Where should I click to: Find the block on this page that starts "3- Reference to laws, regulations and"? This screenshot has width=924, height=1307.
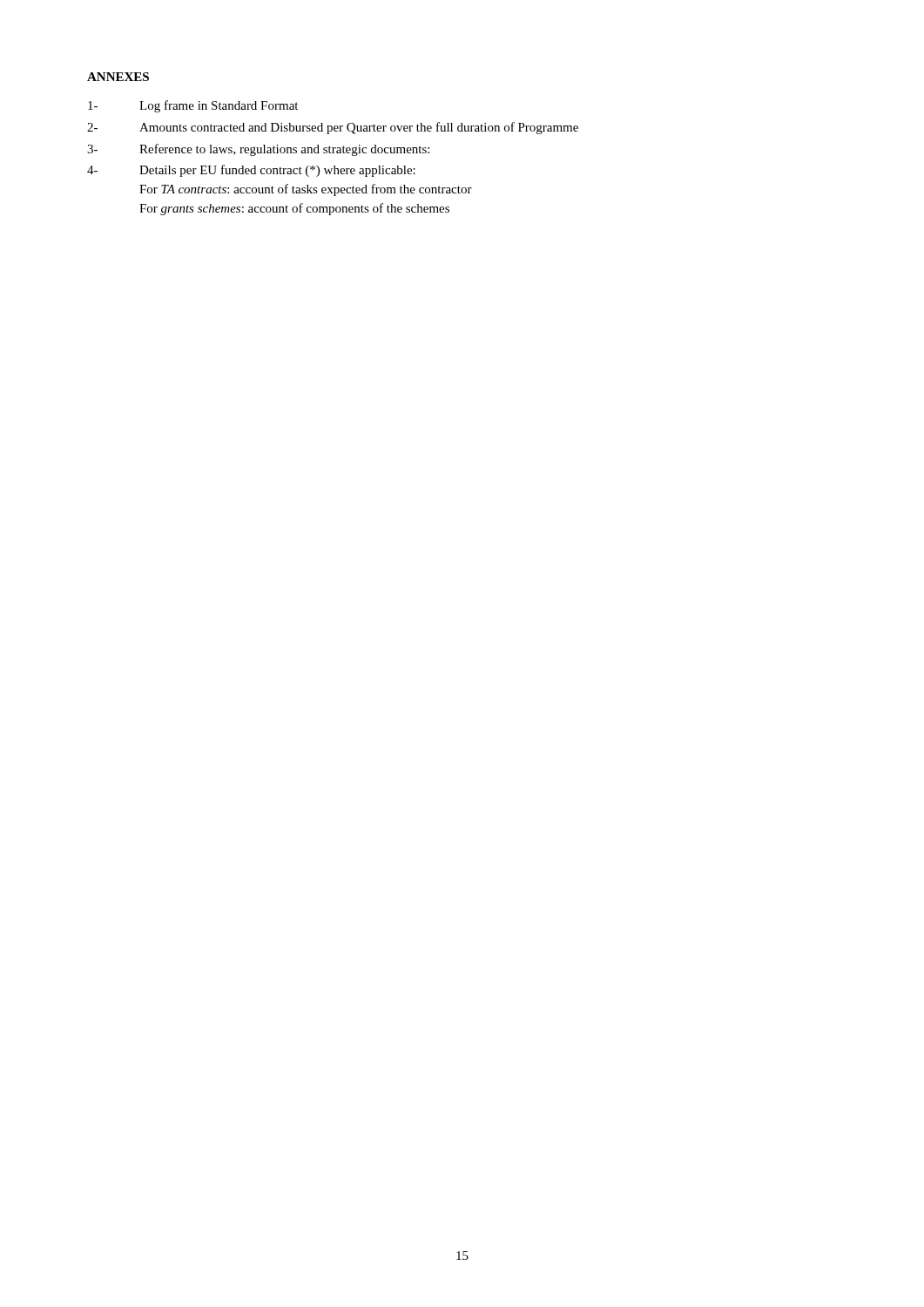pos(258,150)
